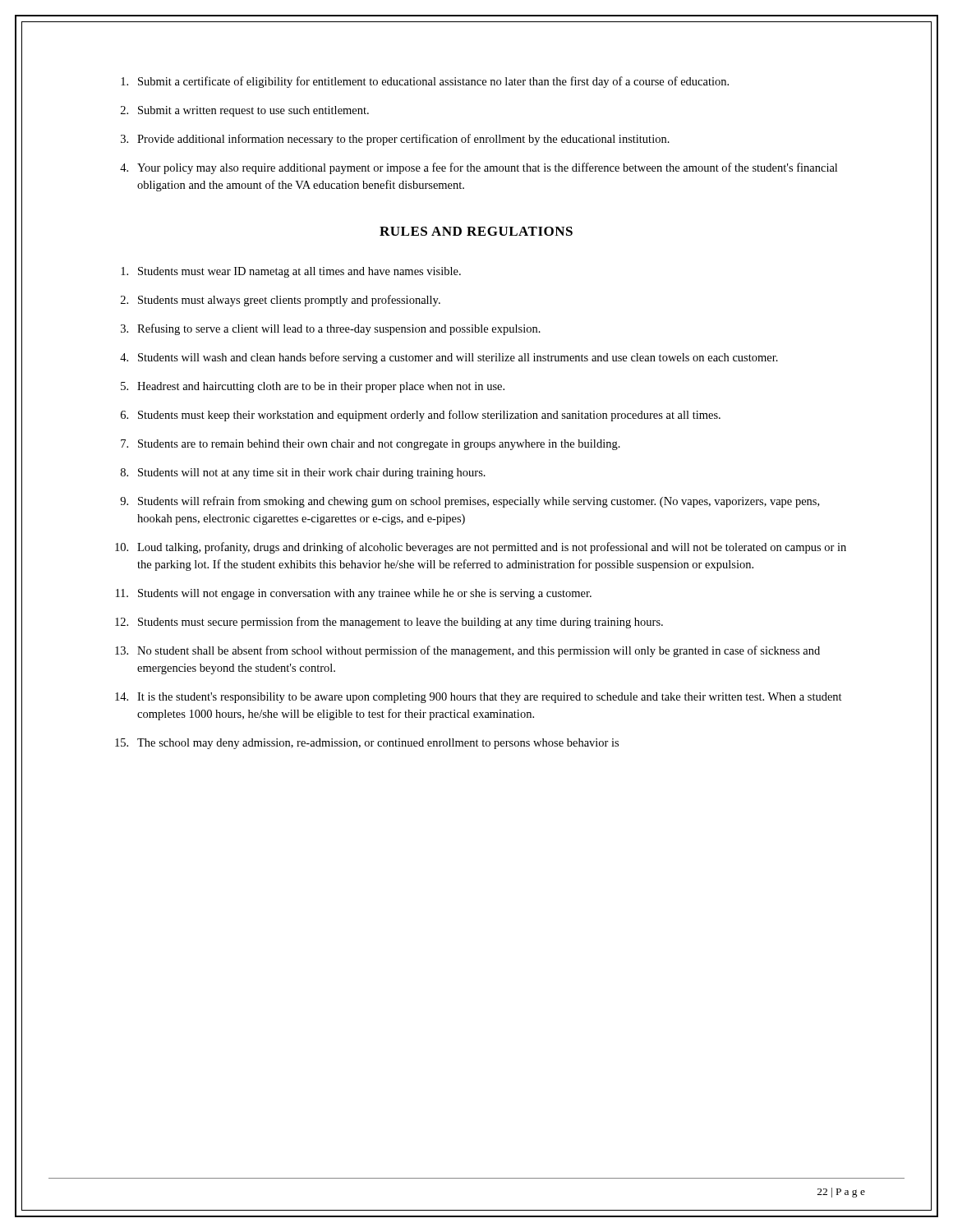Click on the region starting "3. Refusing to serve a client will lead"

click(476, 329)
